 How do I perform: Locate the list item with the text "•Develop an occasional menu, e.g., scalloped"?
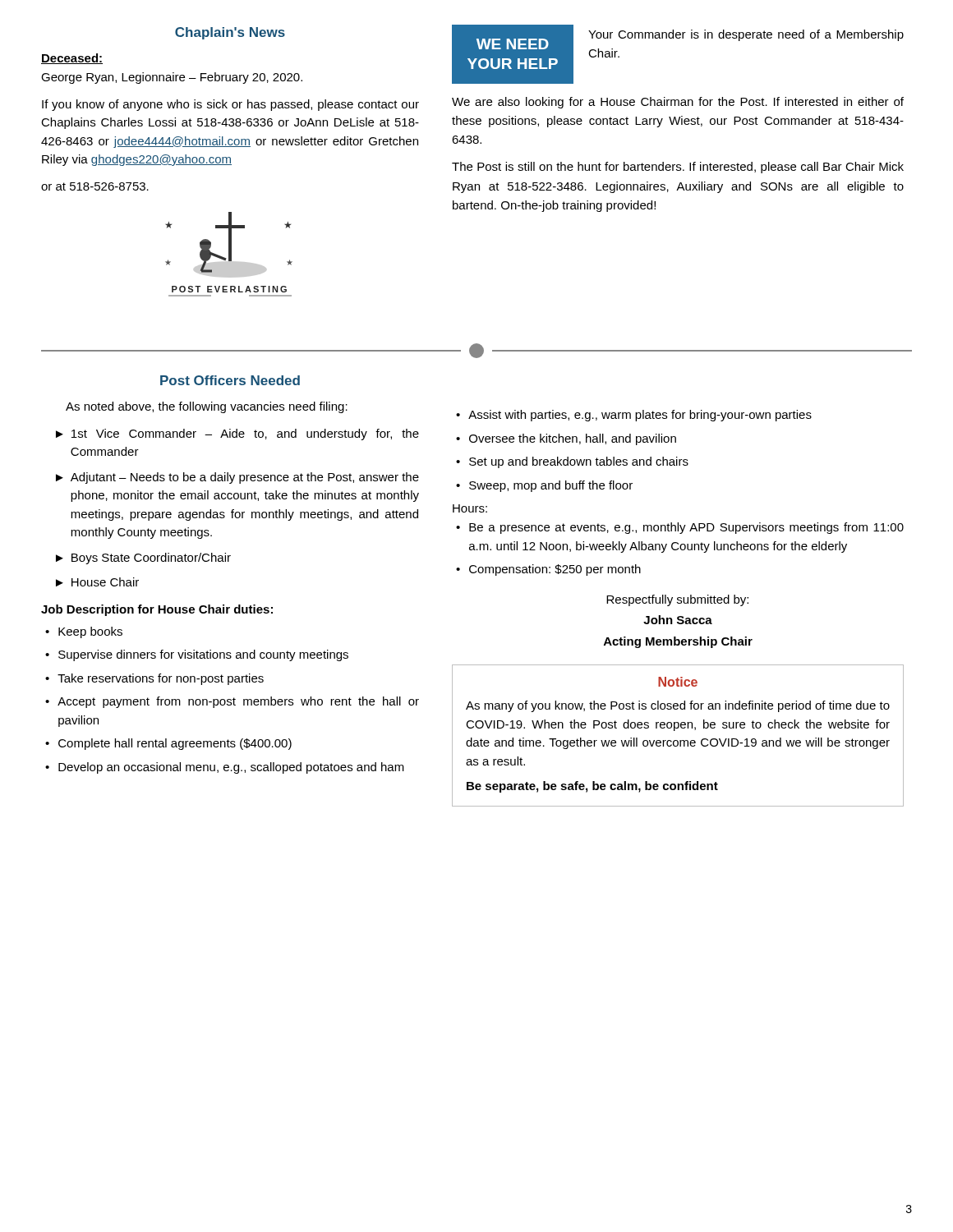[x=232, y=767]
